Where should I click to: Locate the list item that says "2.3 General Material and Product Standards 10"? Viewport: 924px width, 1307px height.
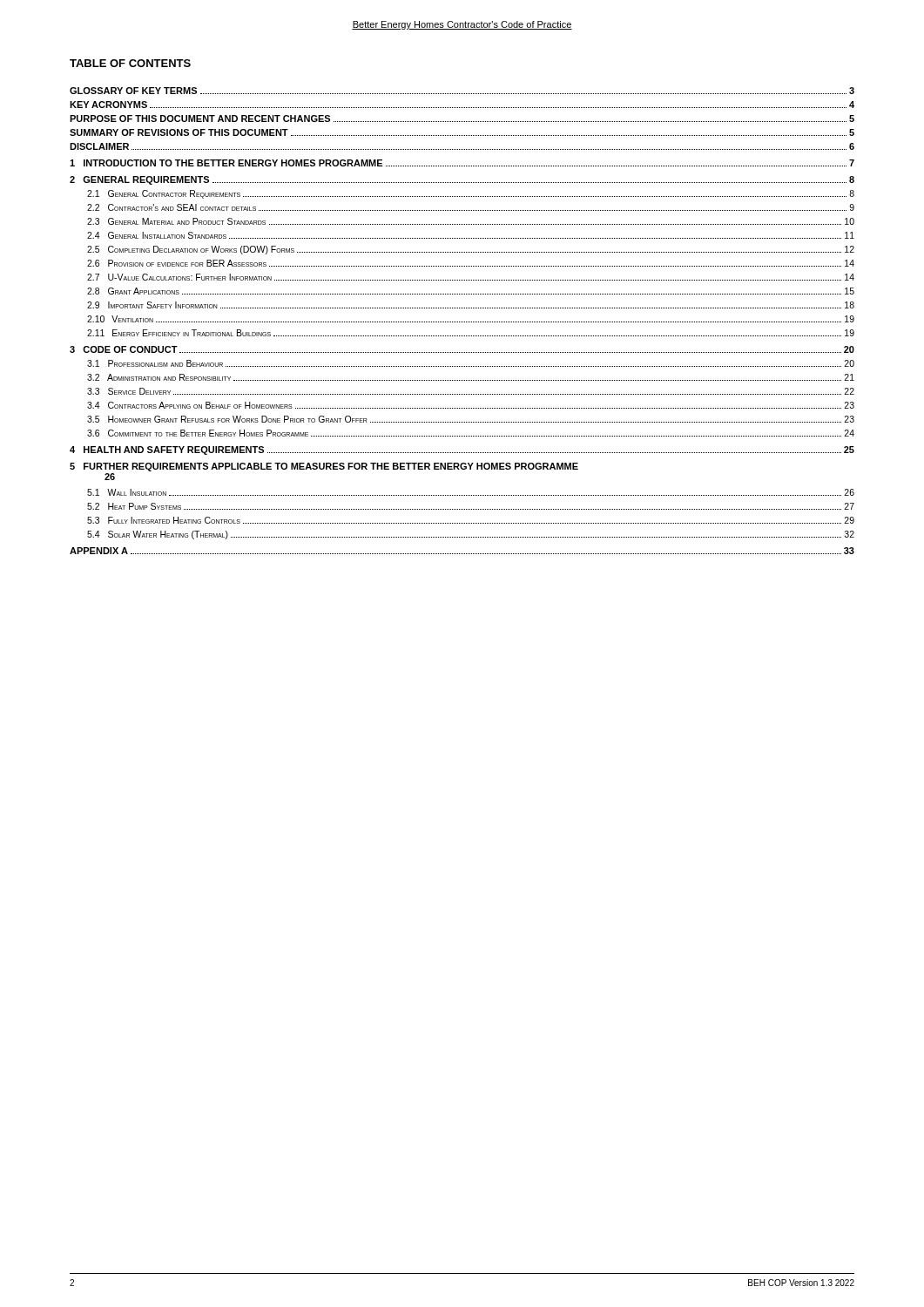pos(462,221)
